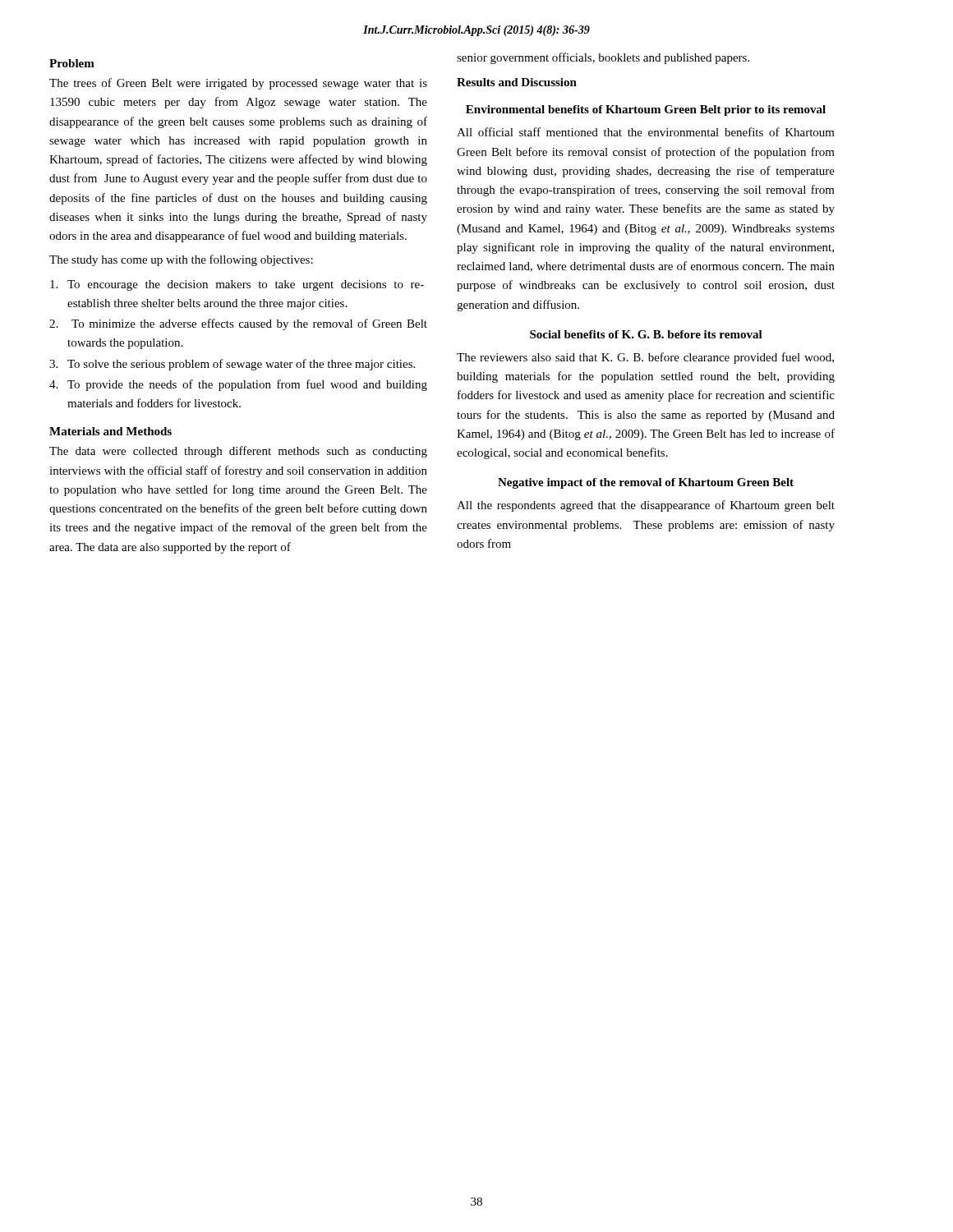Point to the block beginning "All the respondents agreed"

coord(646,525)
